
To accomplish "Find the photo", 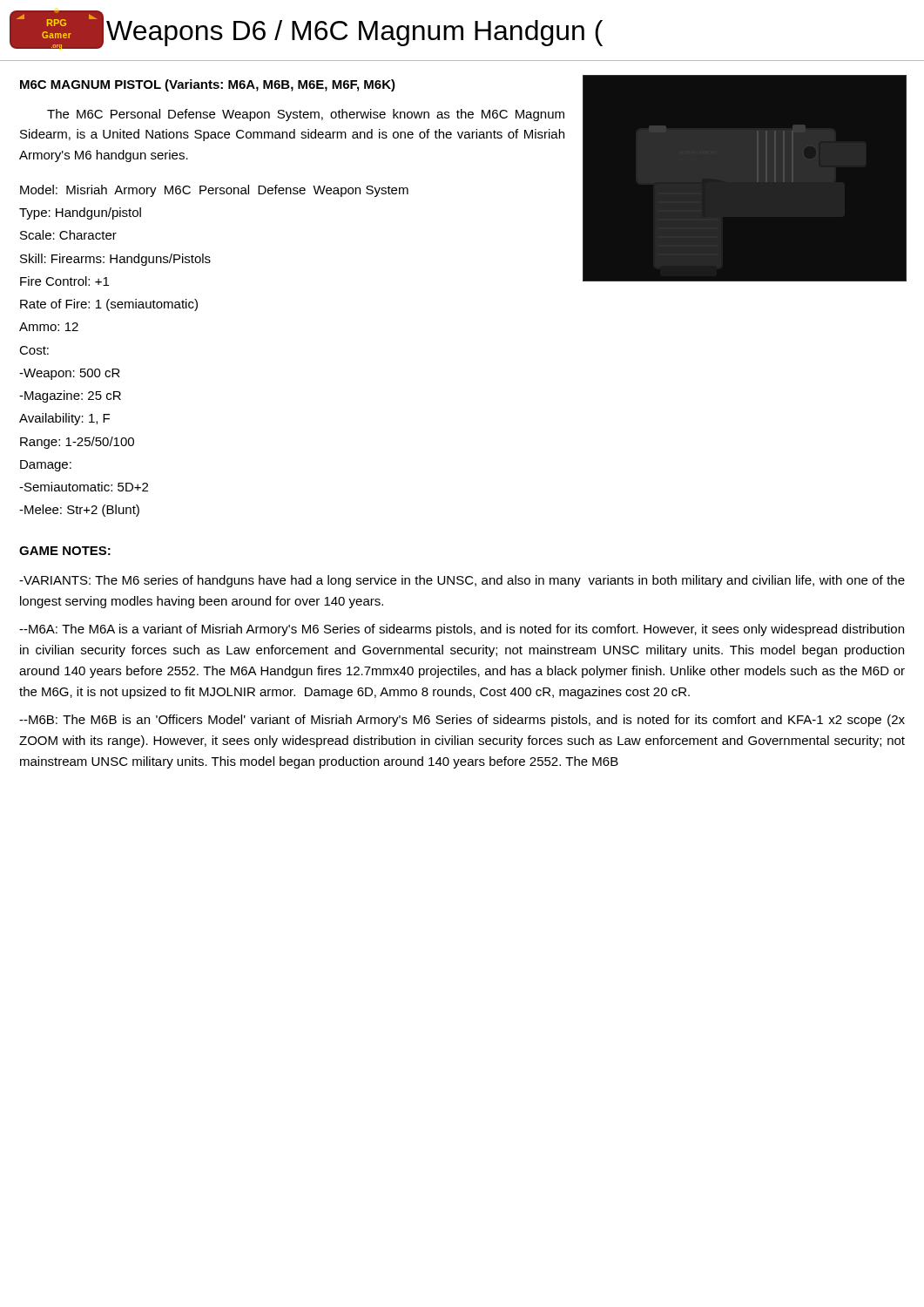I will click(x=745, y=178).
